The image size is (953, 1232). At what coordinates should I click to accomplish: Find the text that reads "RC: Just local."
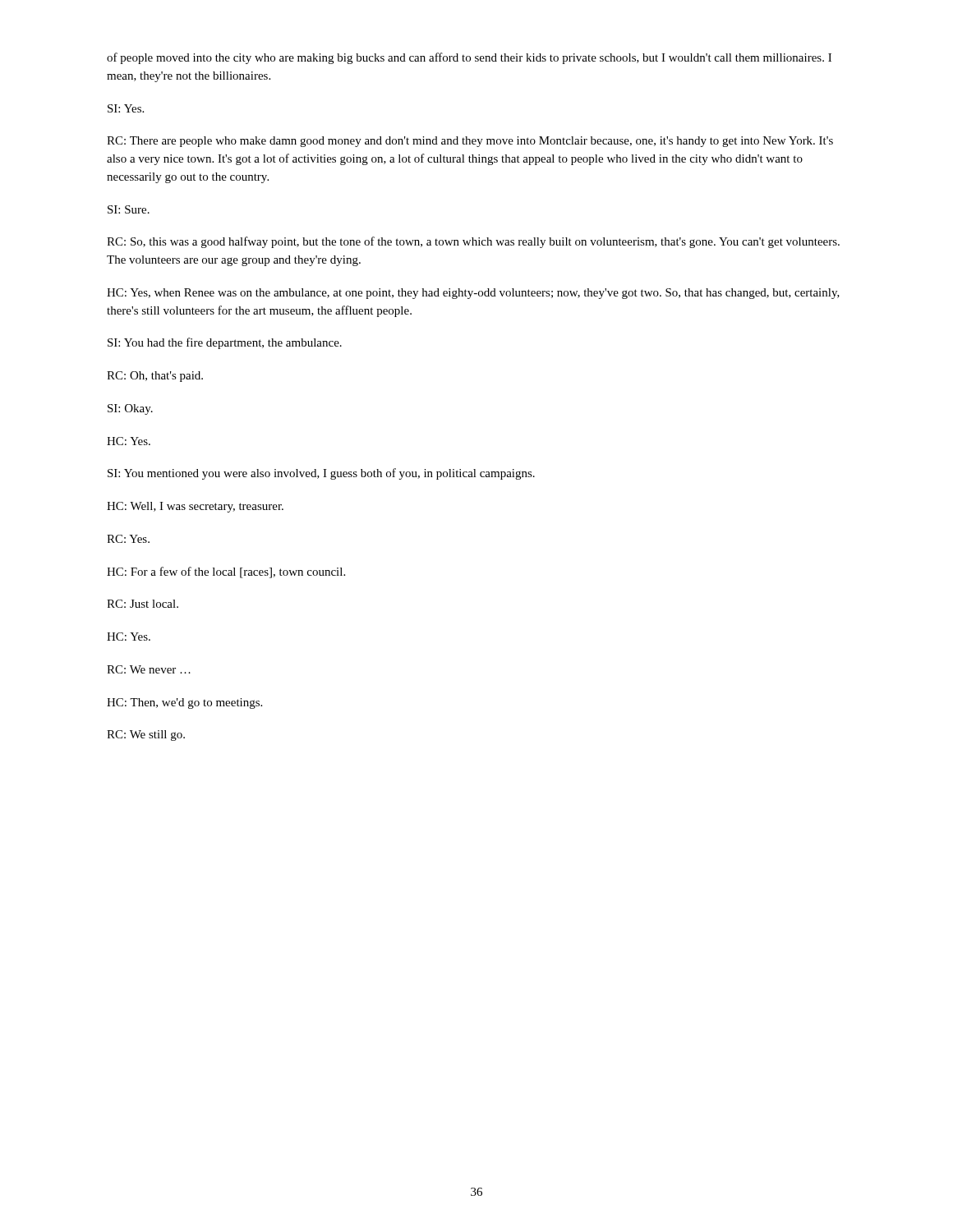click(143, 604)
